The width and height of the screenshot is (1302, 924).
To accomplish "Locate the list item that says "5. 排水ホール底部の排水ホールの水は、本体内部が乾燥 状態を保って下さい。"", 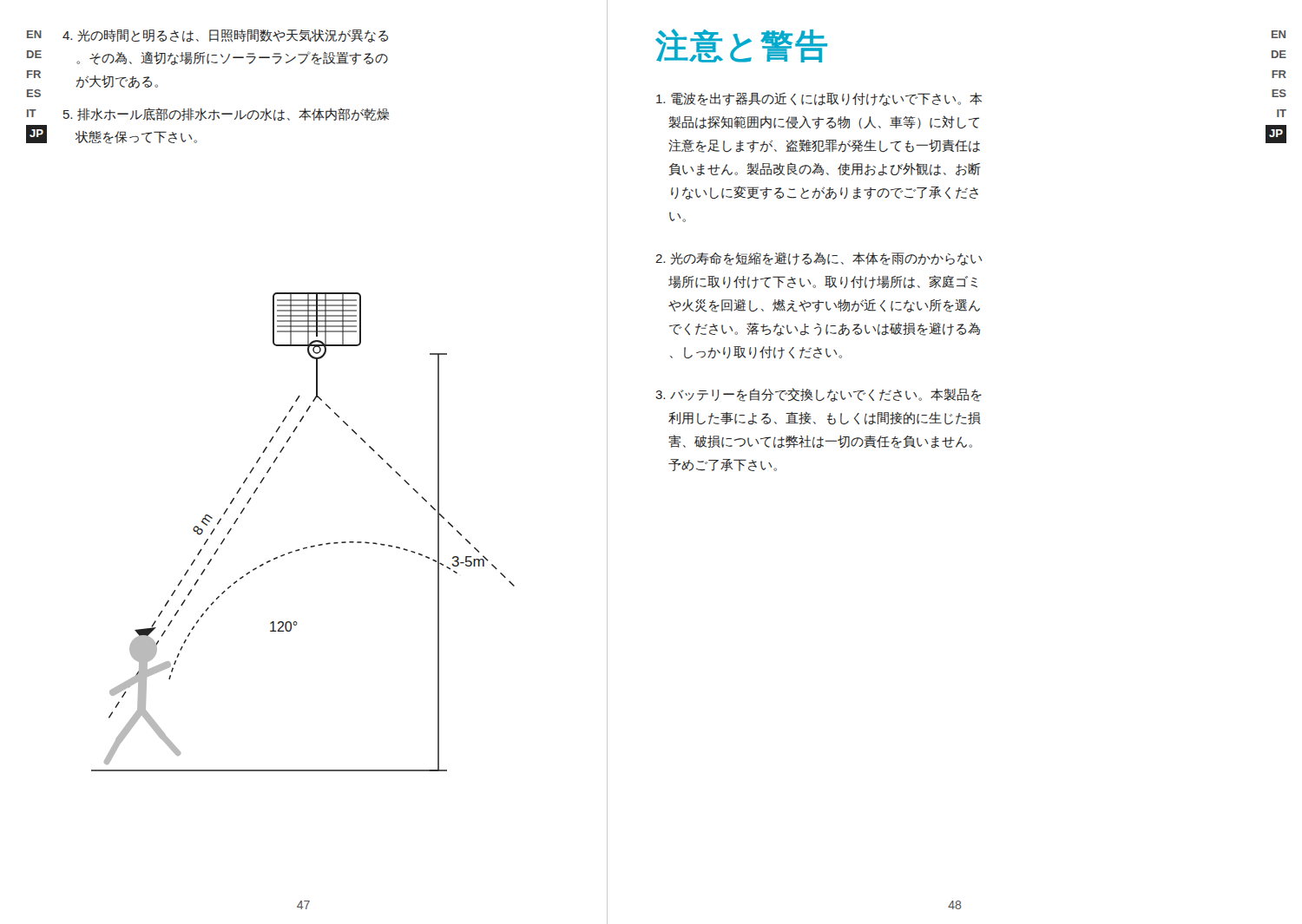I will coord(226,125).
